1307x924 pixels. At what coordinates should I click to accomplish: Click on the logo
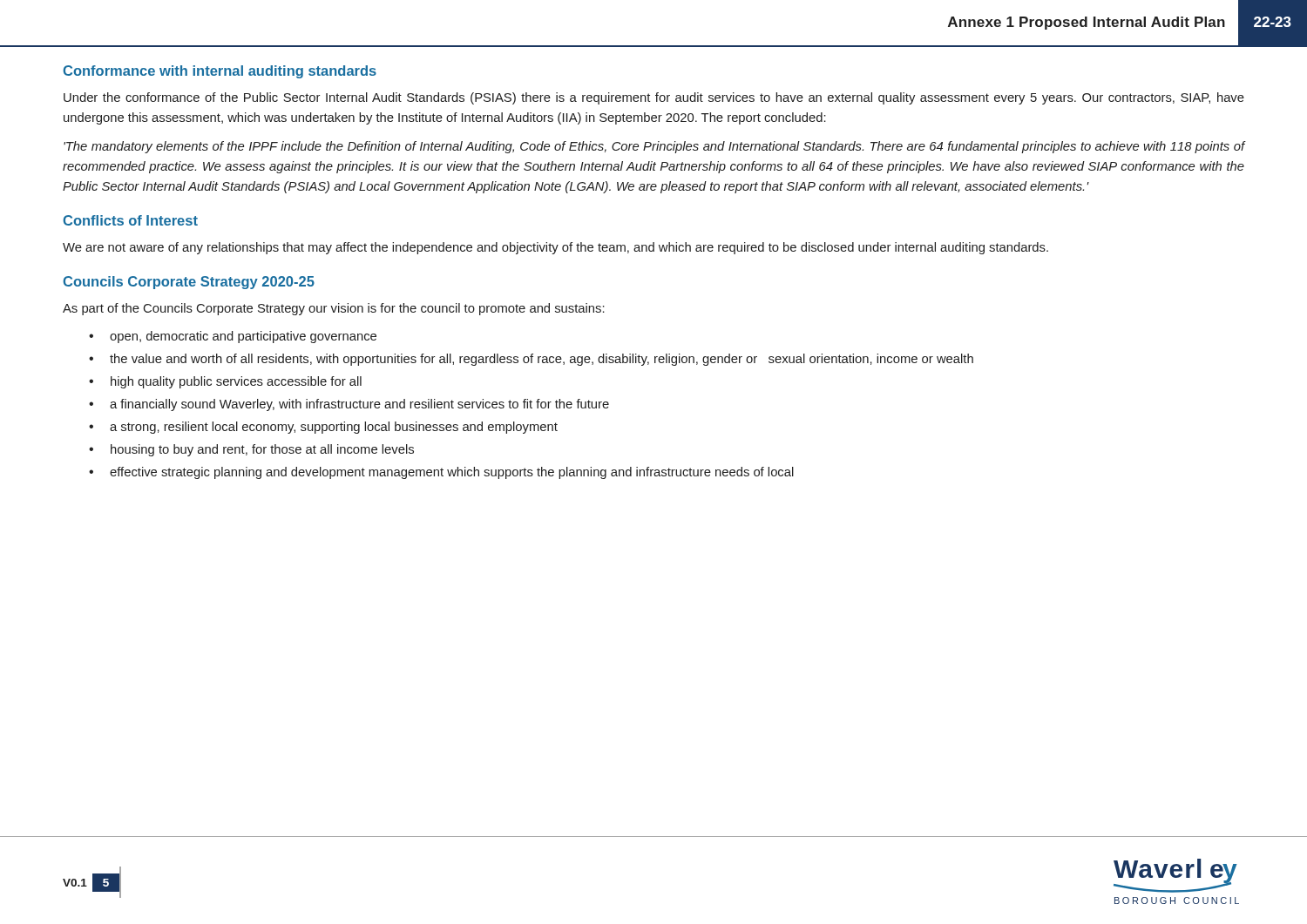[x=1170, y=881]
